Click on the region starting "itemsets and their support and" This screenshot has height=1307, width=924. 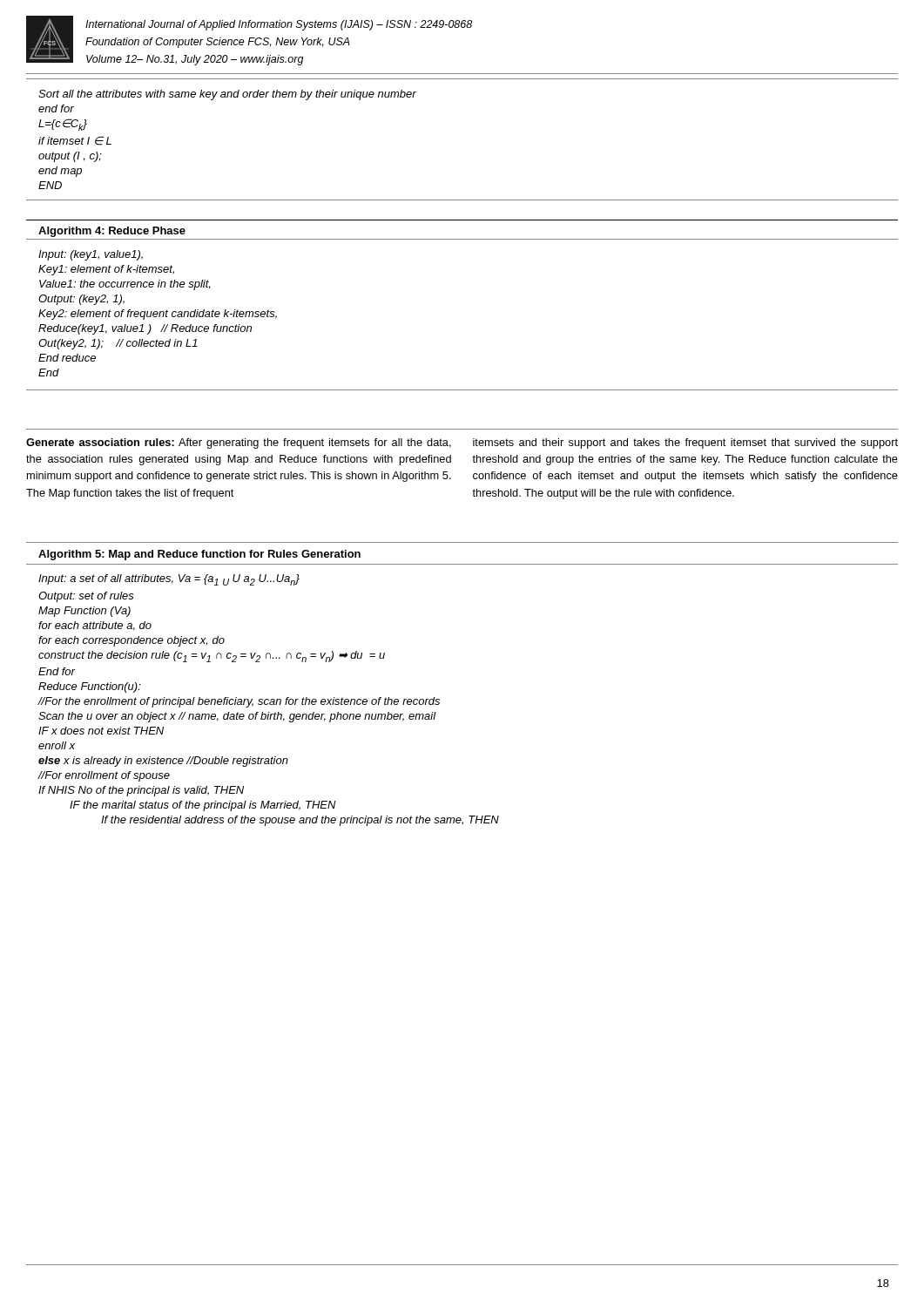click(x=685, y=467)
